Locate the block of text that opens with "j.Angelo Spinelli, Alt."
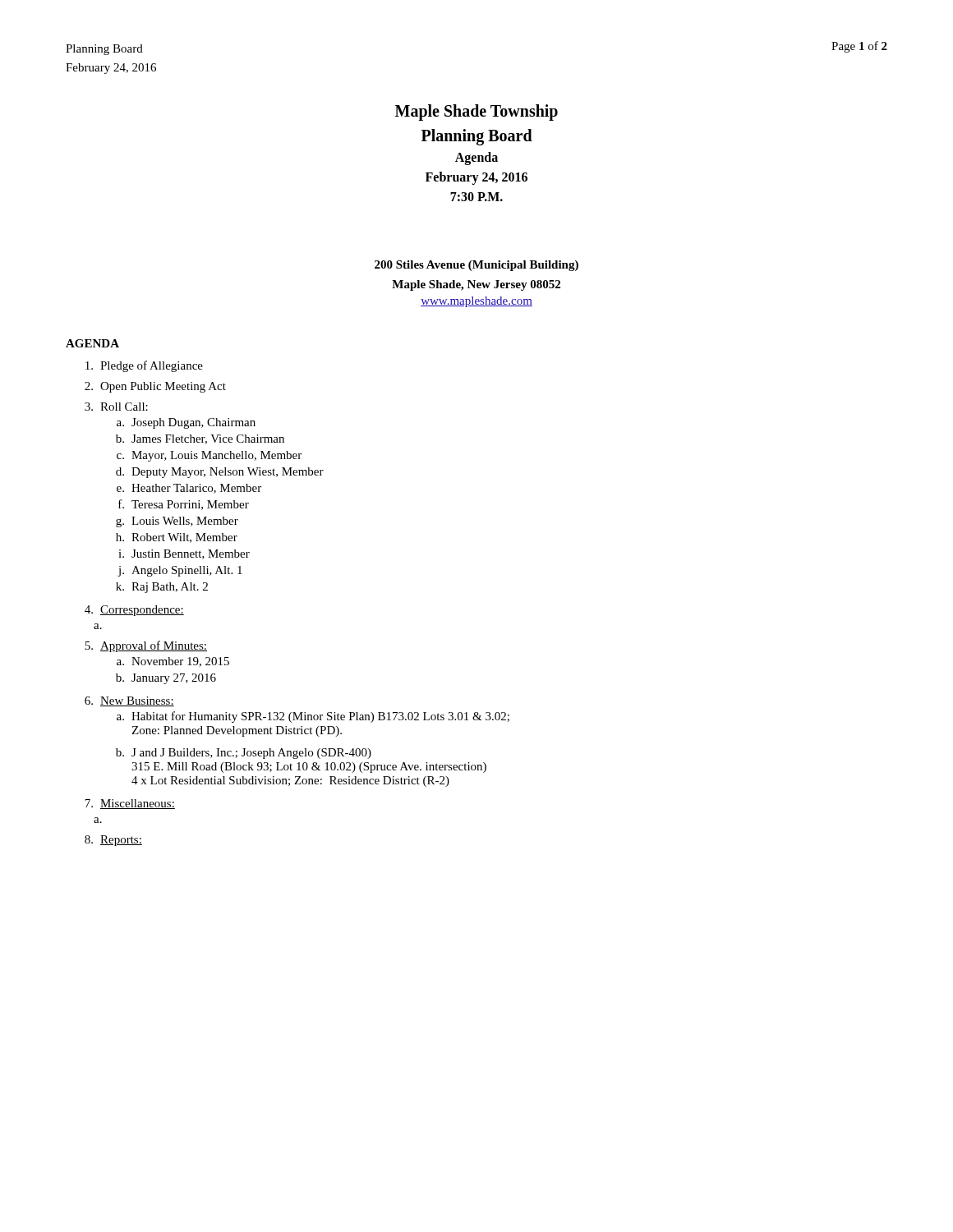The width and height of the screenshot is (953, 1232). (208, 570)
